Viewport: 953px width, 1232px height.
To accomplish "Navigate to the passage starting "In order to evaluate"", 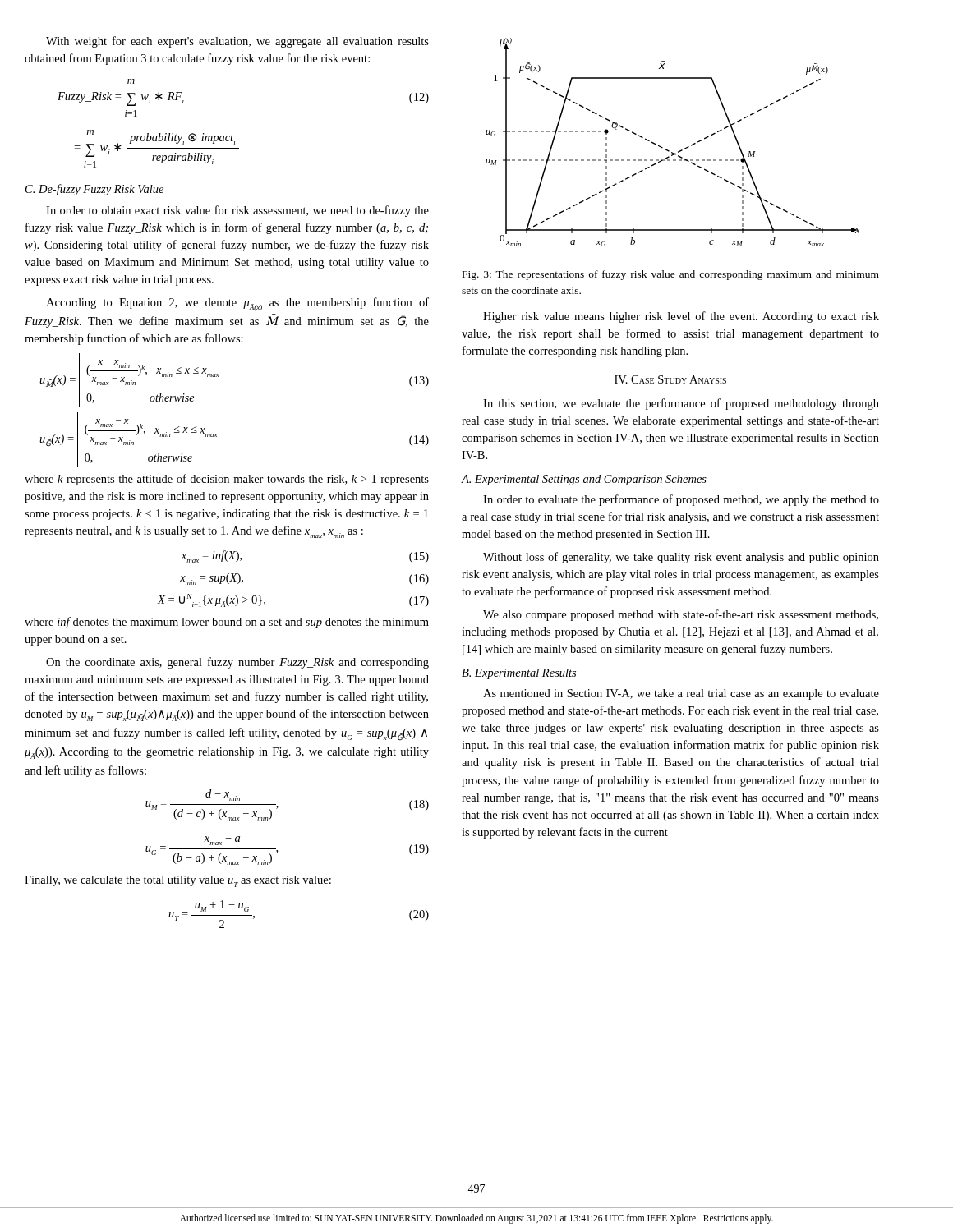I will click(x=670, y=575).
